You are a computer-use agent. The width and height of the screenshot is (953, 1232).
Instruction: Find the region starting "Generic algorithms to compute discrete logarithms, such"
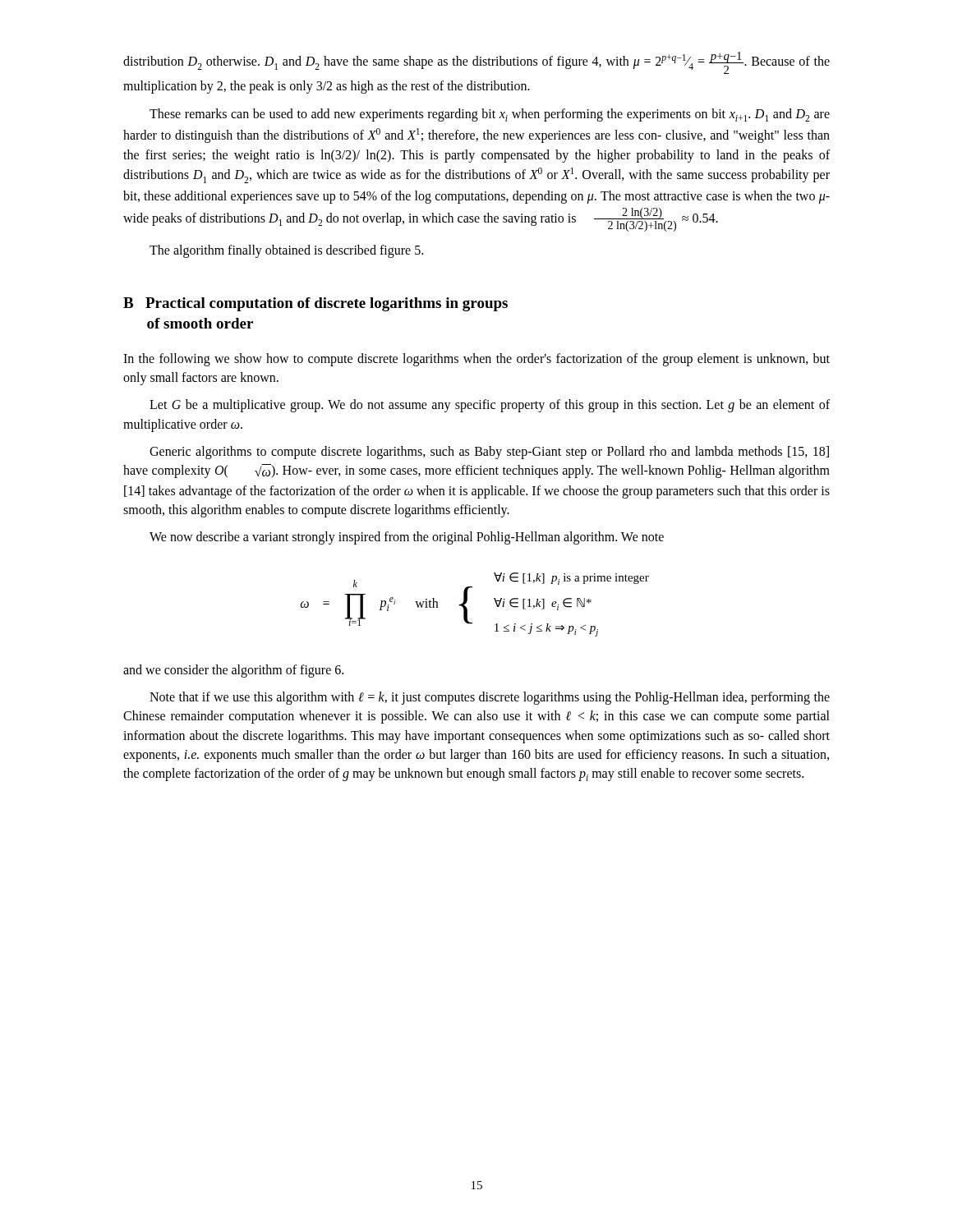click(x=476, y=480)
